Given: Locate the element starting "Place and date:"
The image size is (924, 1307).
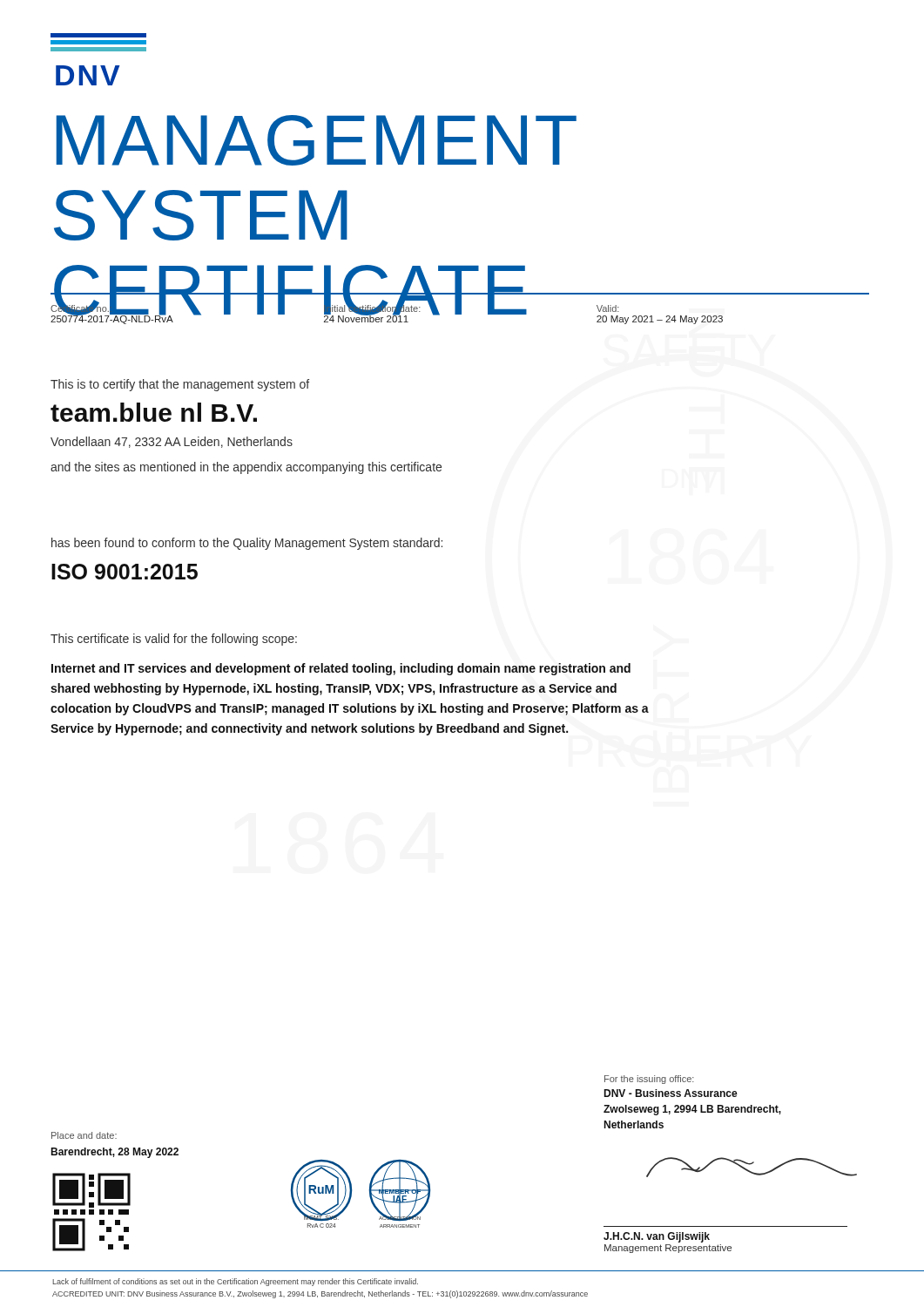Looking at the screenshot, I should tap(115, 1145).
